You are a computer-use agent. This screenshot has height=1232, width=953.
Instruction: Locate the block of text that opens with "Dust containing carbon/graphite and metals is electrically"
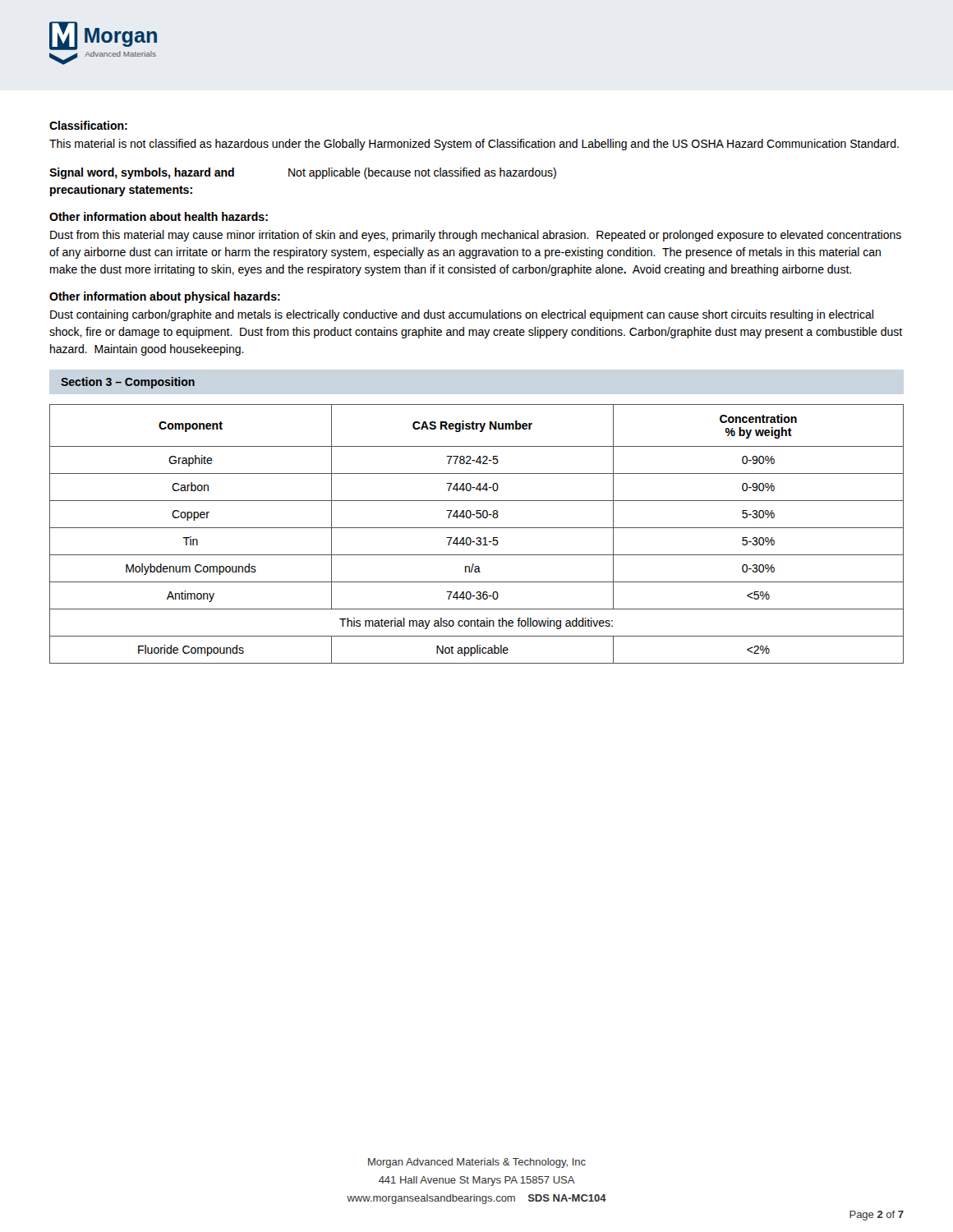click(476, 332)
